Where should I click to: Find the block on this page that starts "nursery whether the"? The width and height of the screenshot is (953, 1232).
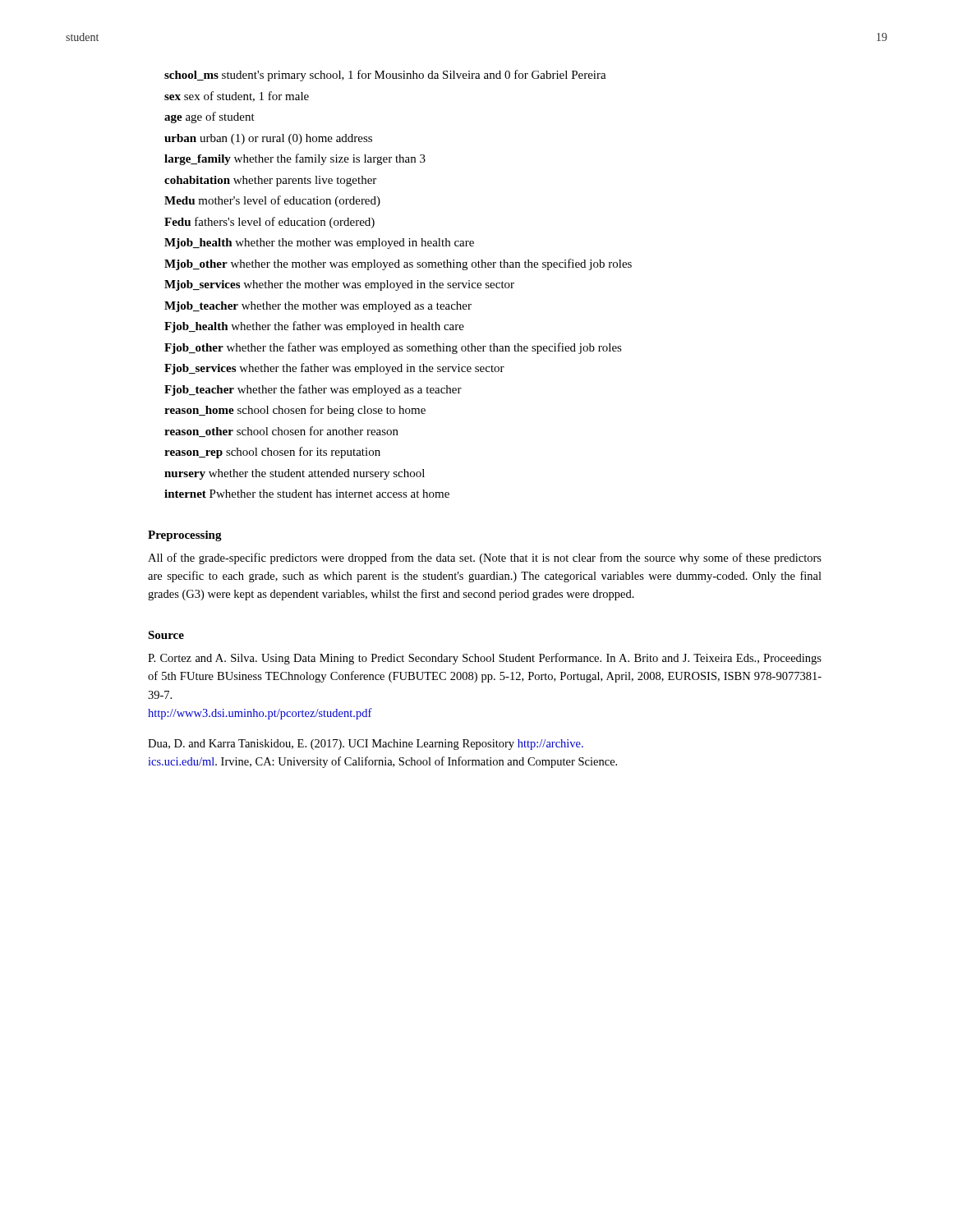click(295, 473)
